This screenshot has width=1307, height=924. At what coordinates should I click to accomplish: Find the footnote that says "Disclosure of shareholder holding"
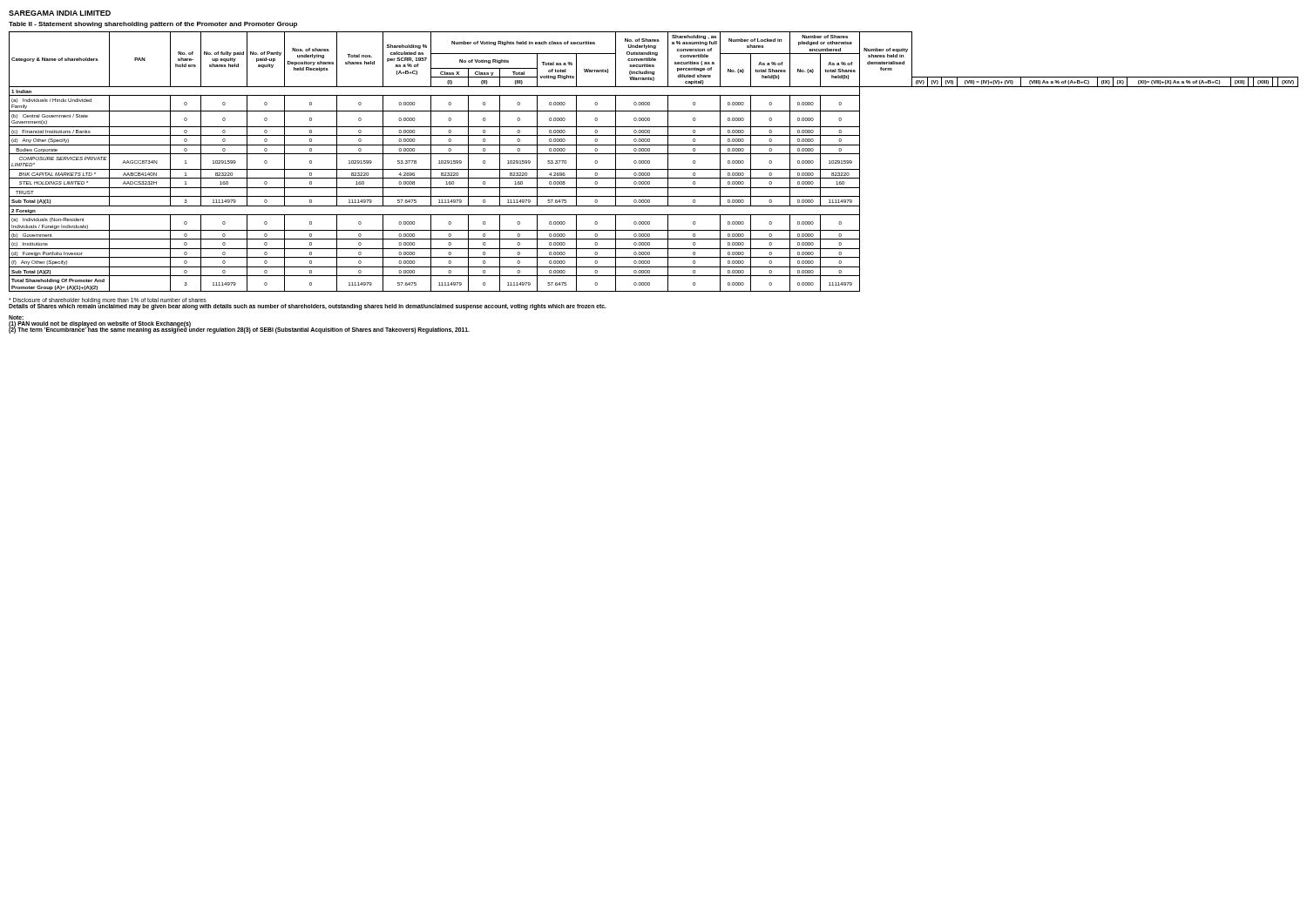pyautogui.click(x=108, y=300)
